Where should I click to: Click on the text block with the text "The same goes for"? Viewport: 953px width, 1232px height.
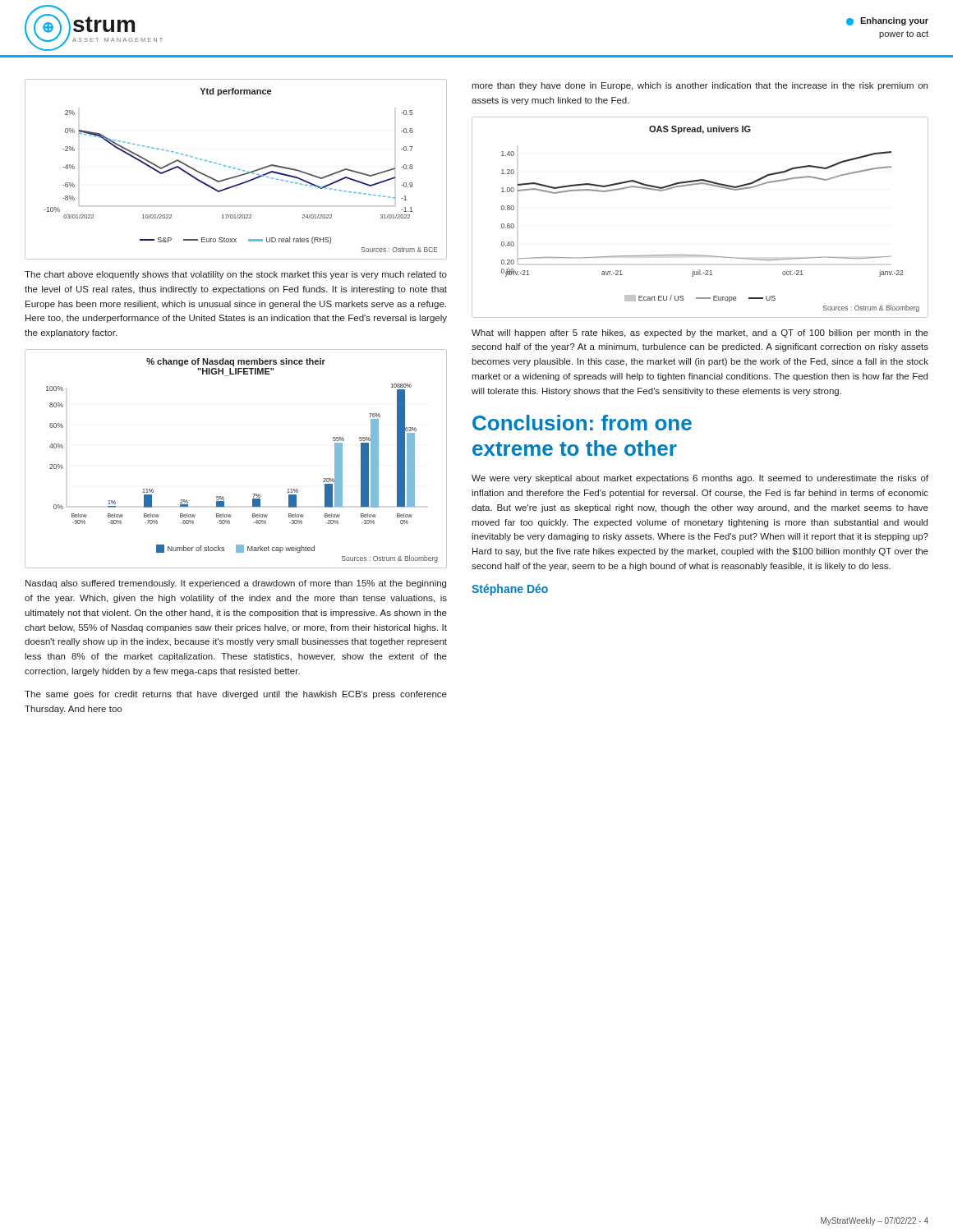[x=236, y=701]
